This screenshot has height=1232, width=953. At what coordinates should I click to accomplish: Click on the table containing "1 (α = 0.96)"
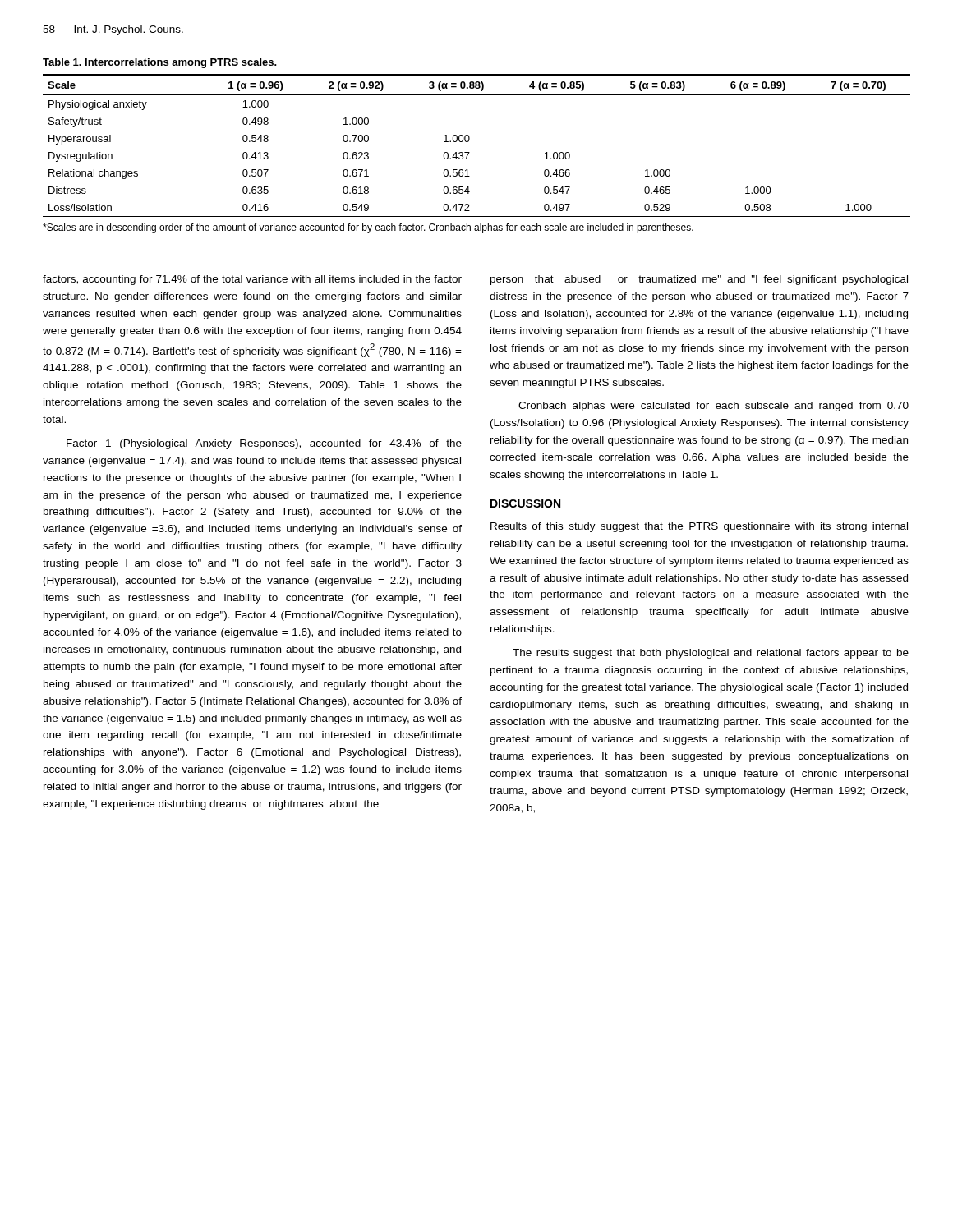click(476, 145)
